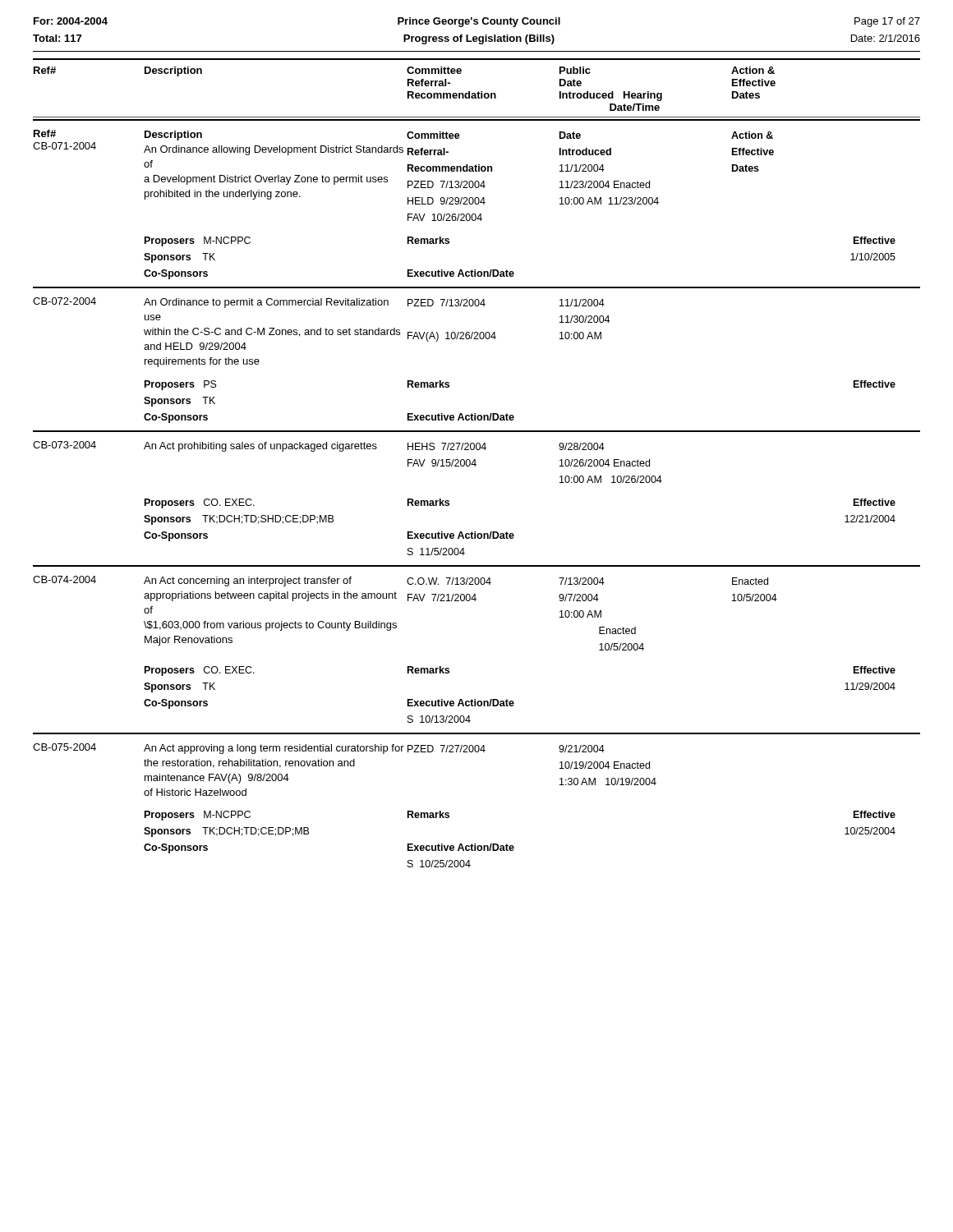
Task: Select the table that reads "CB-073-2004 An Act prohibiting sales"
Action: (476, 496)
